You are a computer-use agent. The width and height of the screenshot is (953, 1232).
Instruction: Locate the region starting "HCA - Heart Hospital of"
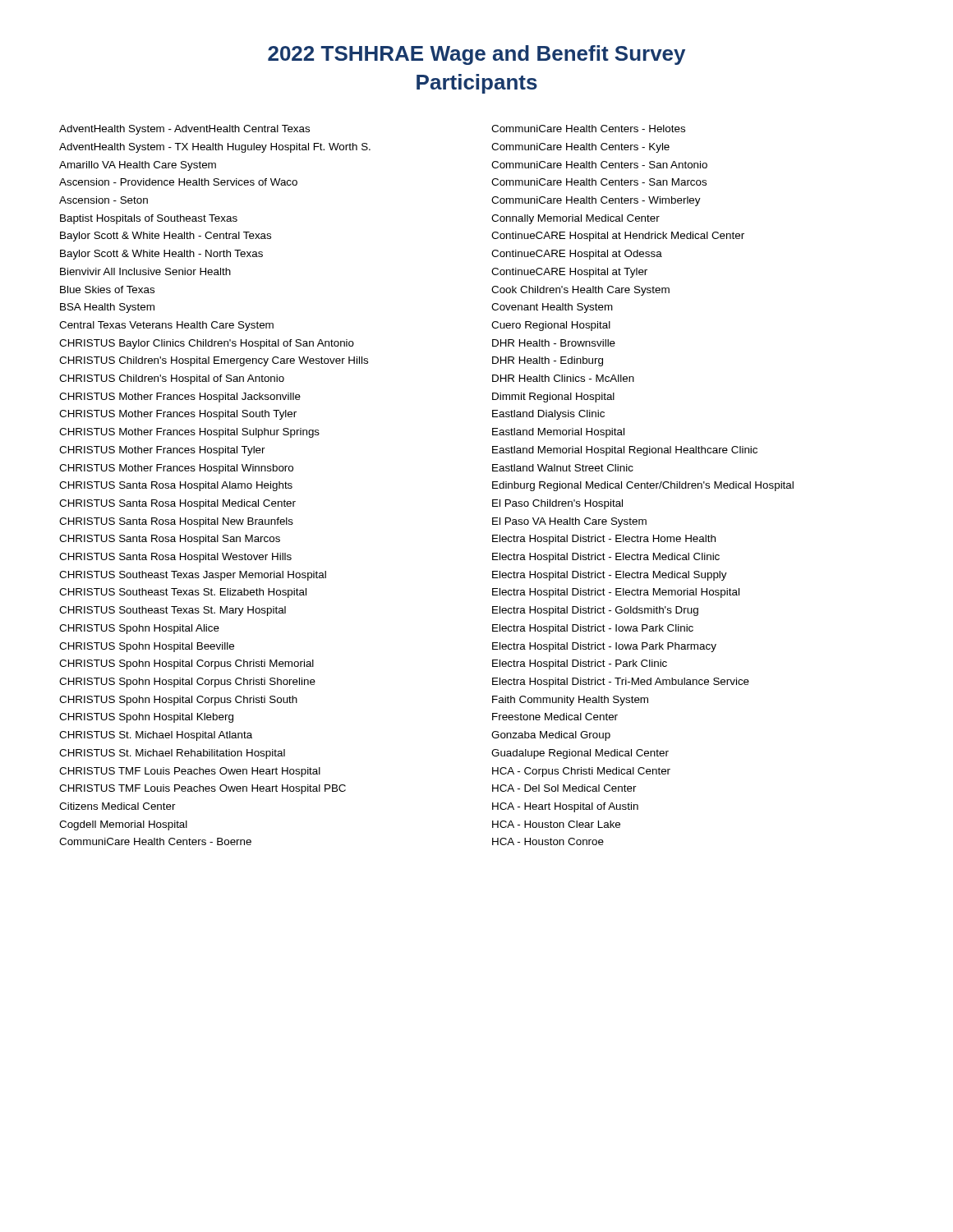click(x=565, y=806)
